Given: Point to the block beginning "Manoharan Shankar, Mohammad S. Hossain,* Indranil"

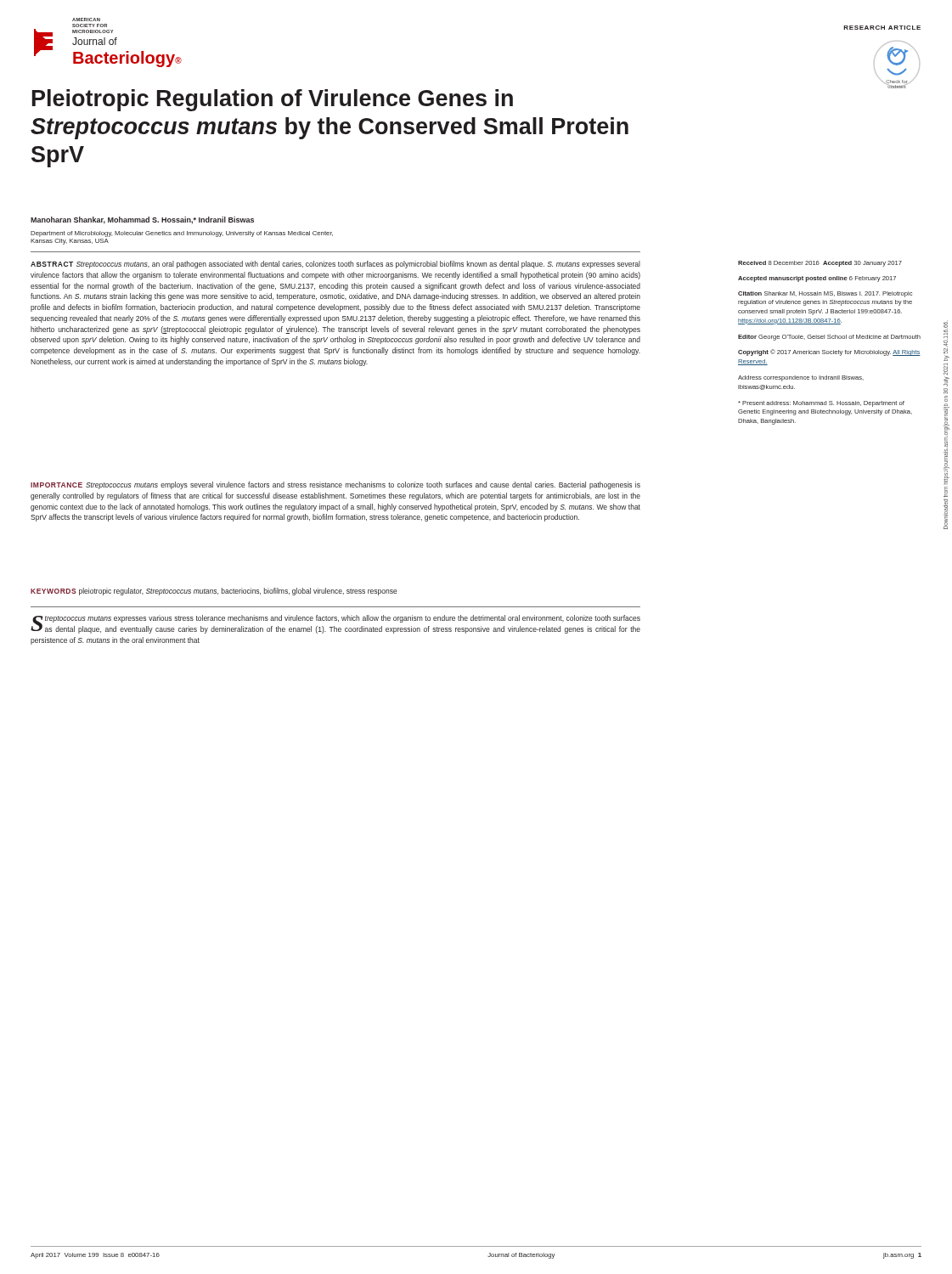Looking at the screenshot, I should click(142, 220).
